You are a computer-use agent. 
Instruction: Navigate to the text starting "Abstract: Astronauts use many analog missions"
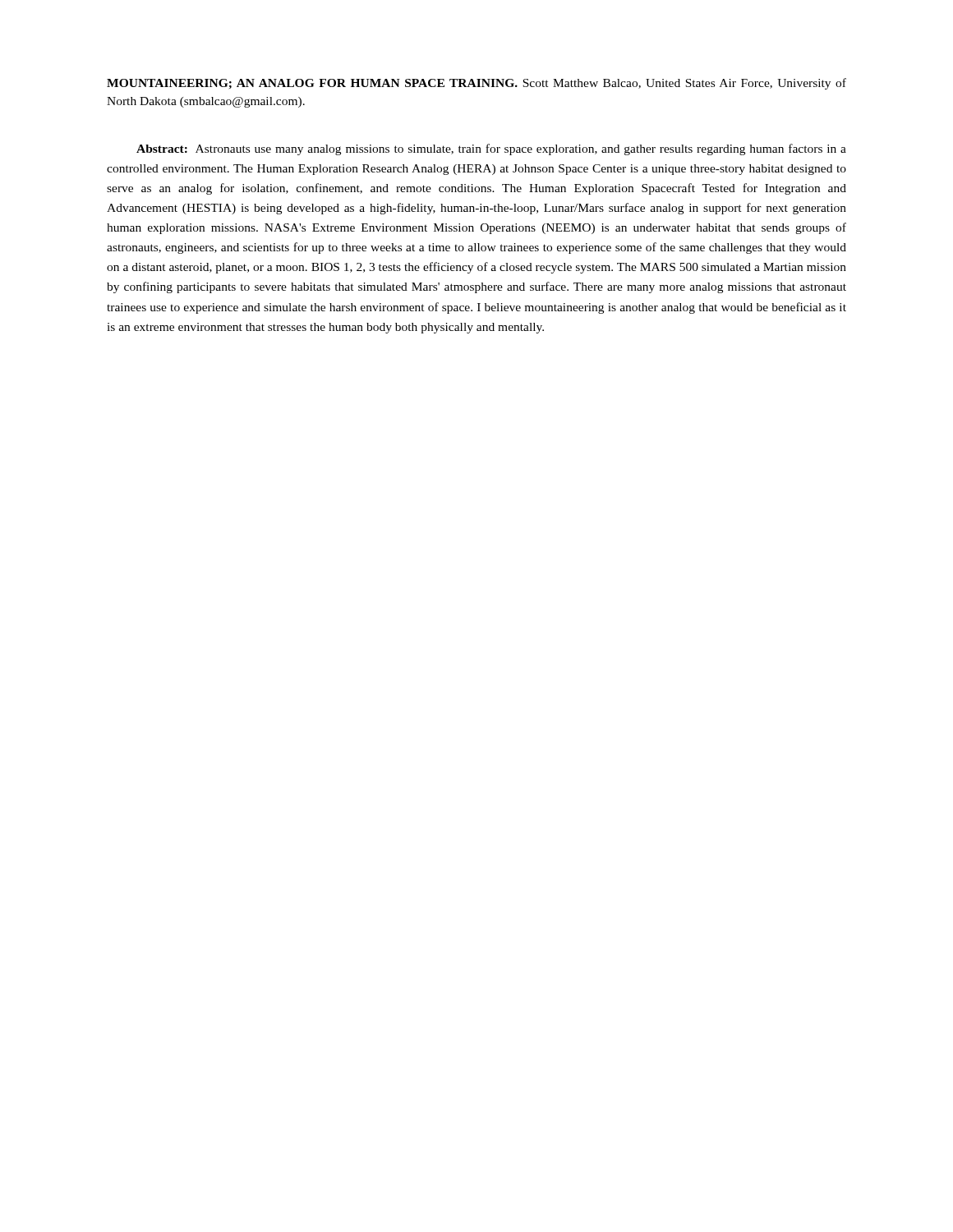pos(476,238)
